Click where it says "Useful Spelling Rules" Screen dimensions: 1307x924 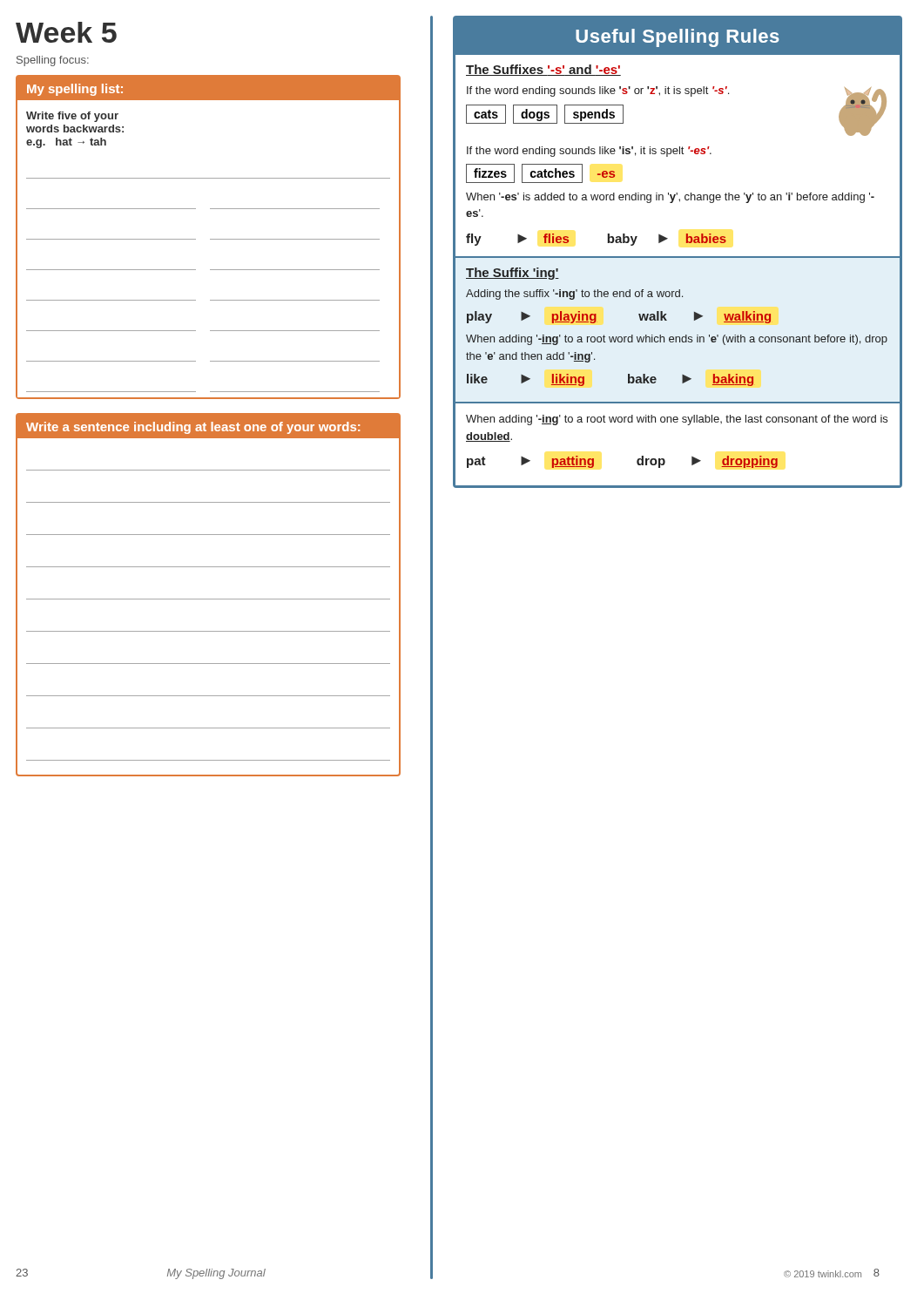pyautogui.click(x=678, y=36)
